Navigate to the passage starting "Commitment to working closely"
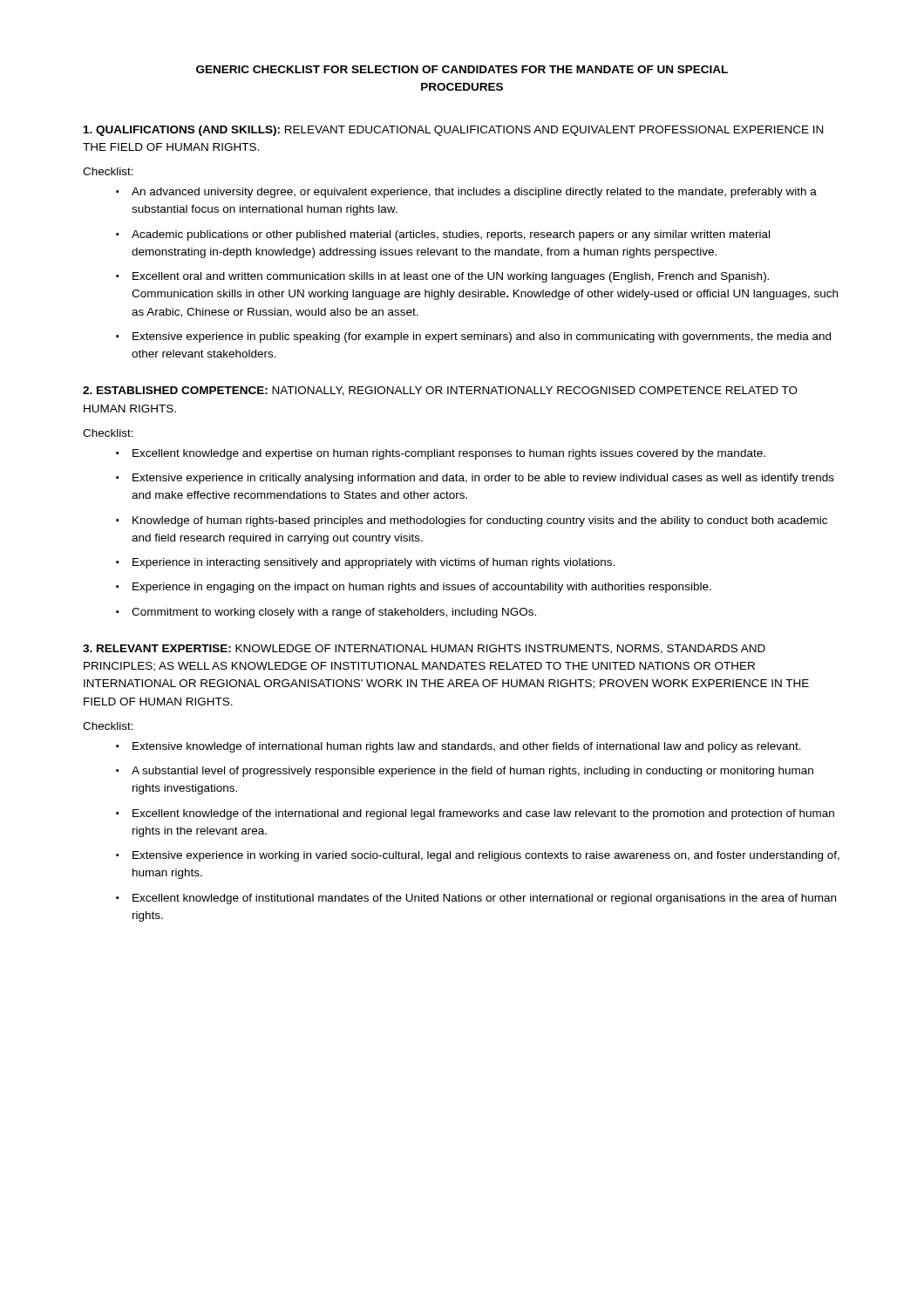This screenshot has width=924, height=1308. click(334, 611)
